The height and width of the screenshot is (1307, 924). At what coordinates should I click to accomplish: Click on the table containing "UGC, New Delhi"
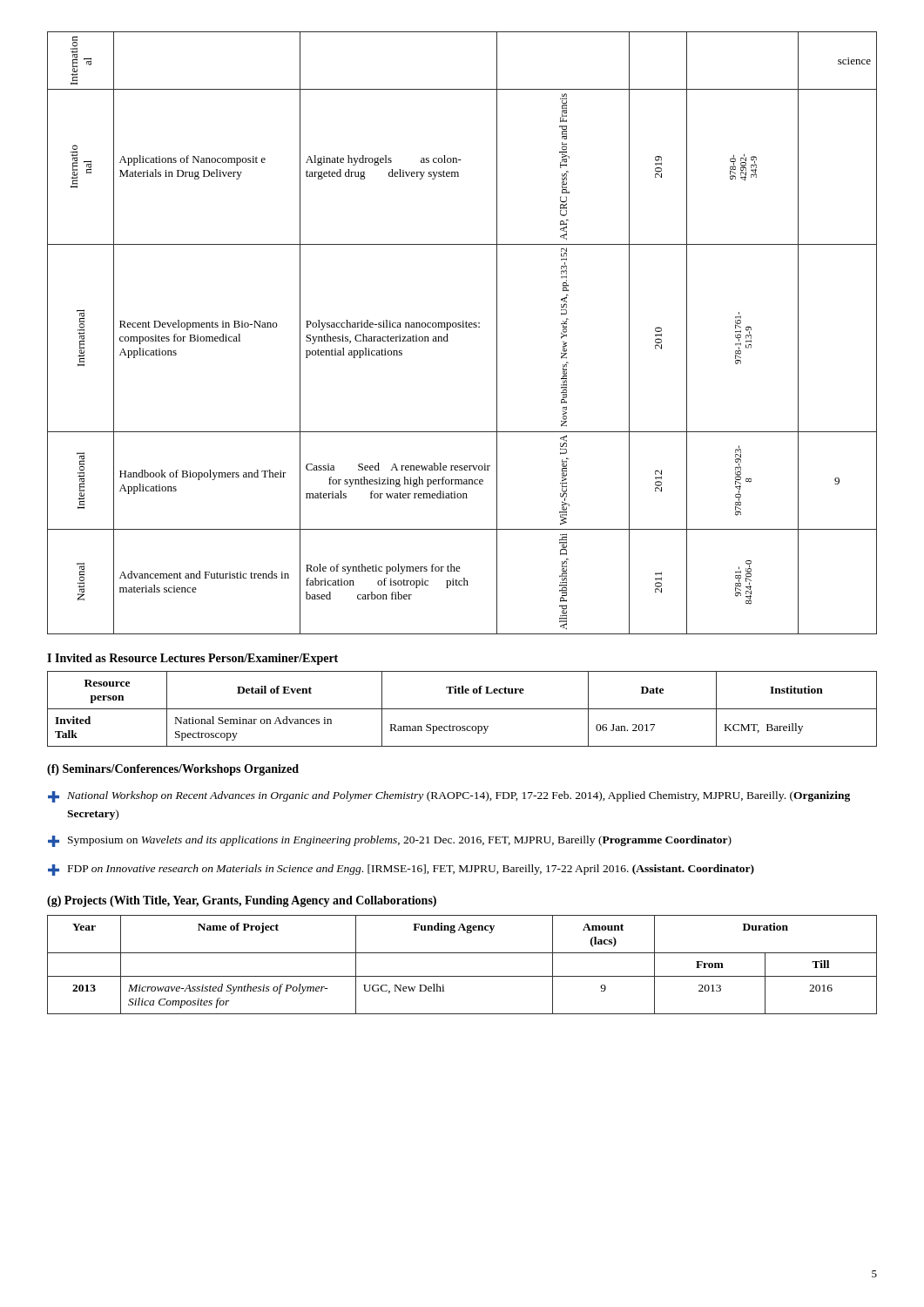[462, 964]
